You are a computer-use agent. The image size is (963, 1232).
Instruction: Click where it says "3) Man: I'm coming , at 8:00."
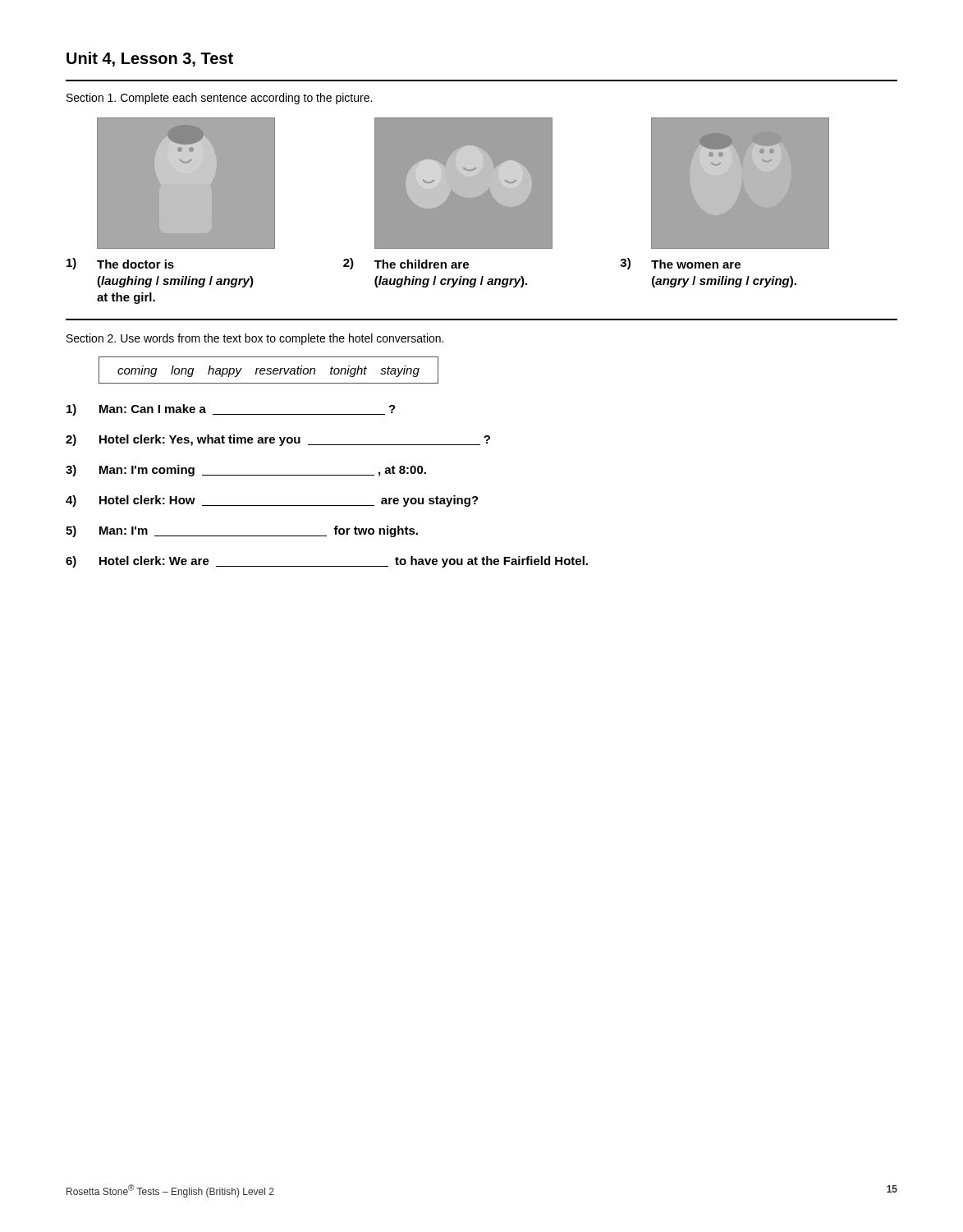point(246,471)
